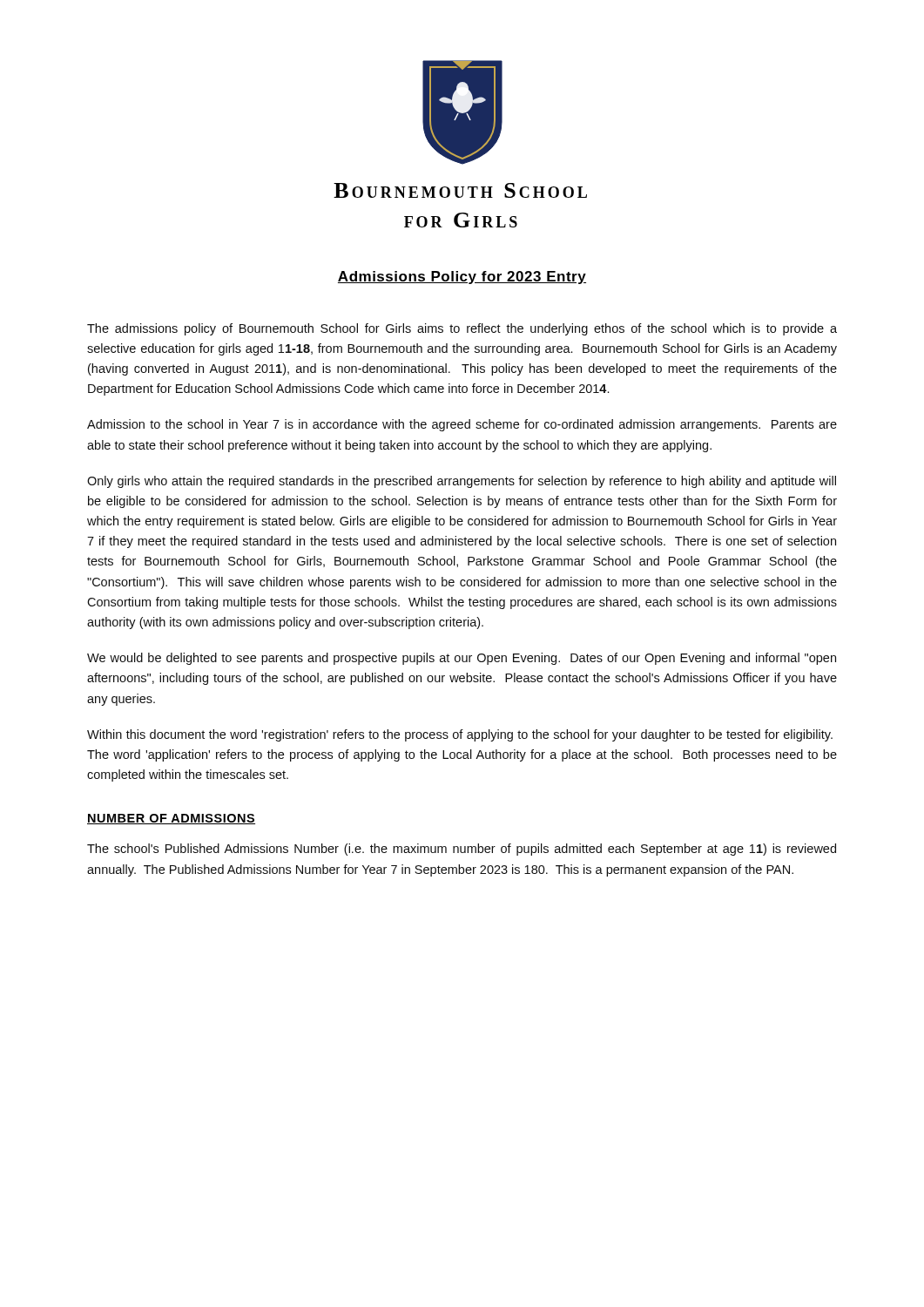The height and width of the screenshot is (1307, 924).
Task: Where does it say "NUMBER OF ADMISSIONS"?
Action: click(171, 819)
